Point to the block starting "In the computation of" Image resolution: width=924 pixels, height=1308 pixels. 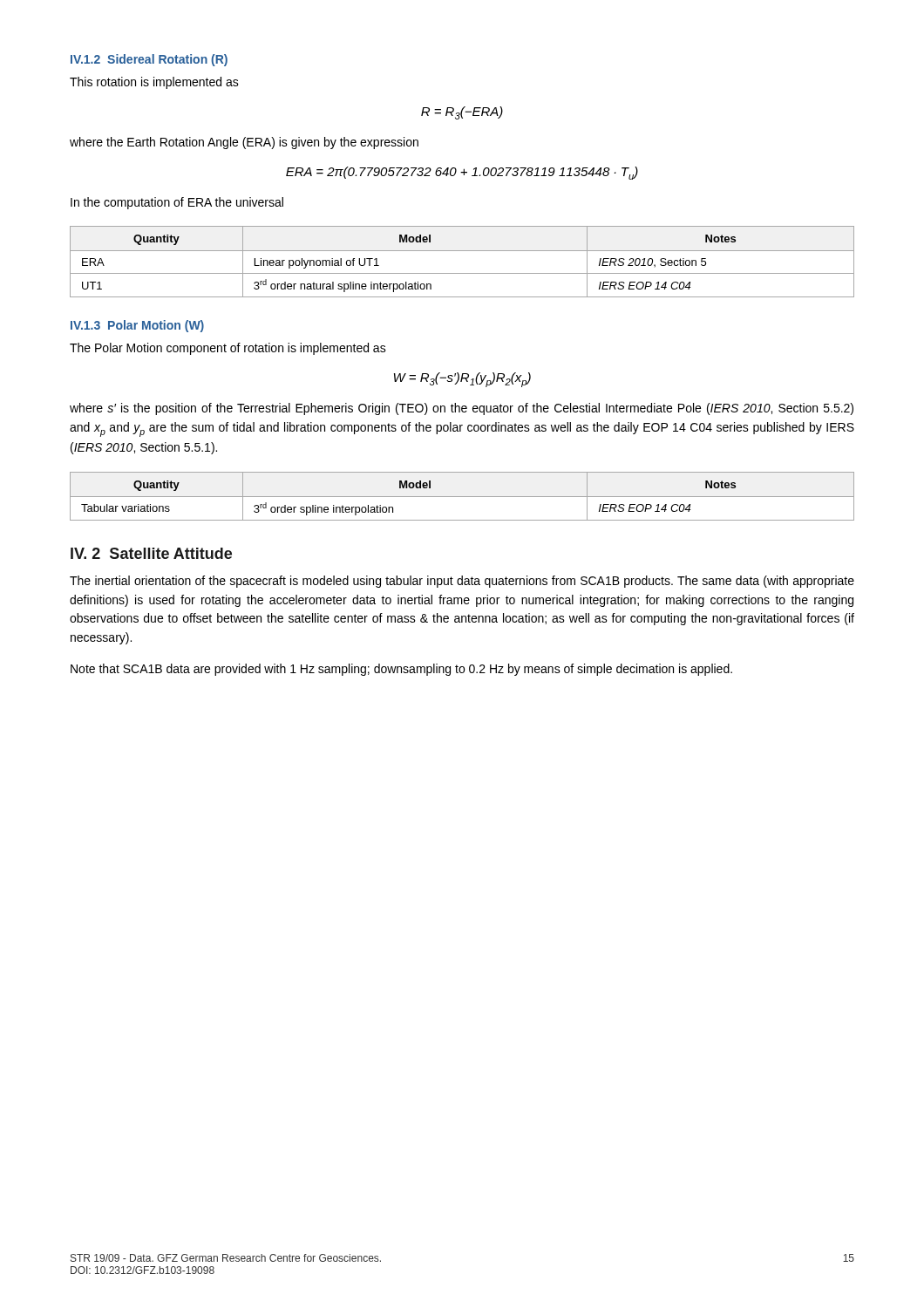[177, 202]
